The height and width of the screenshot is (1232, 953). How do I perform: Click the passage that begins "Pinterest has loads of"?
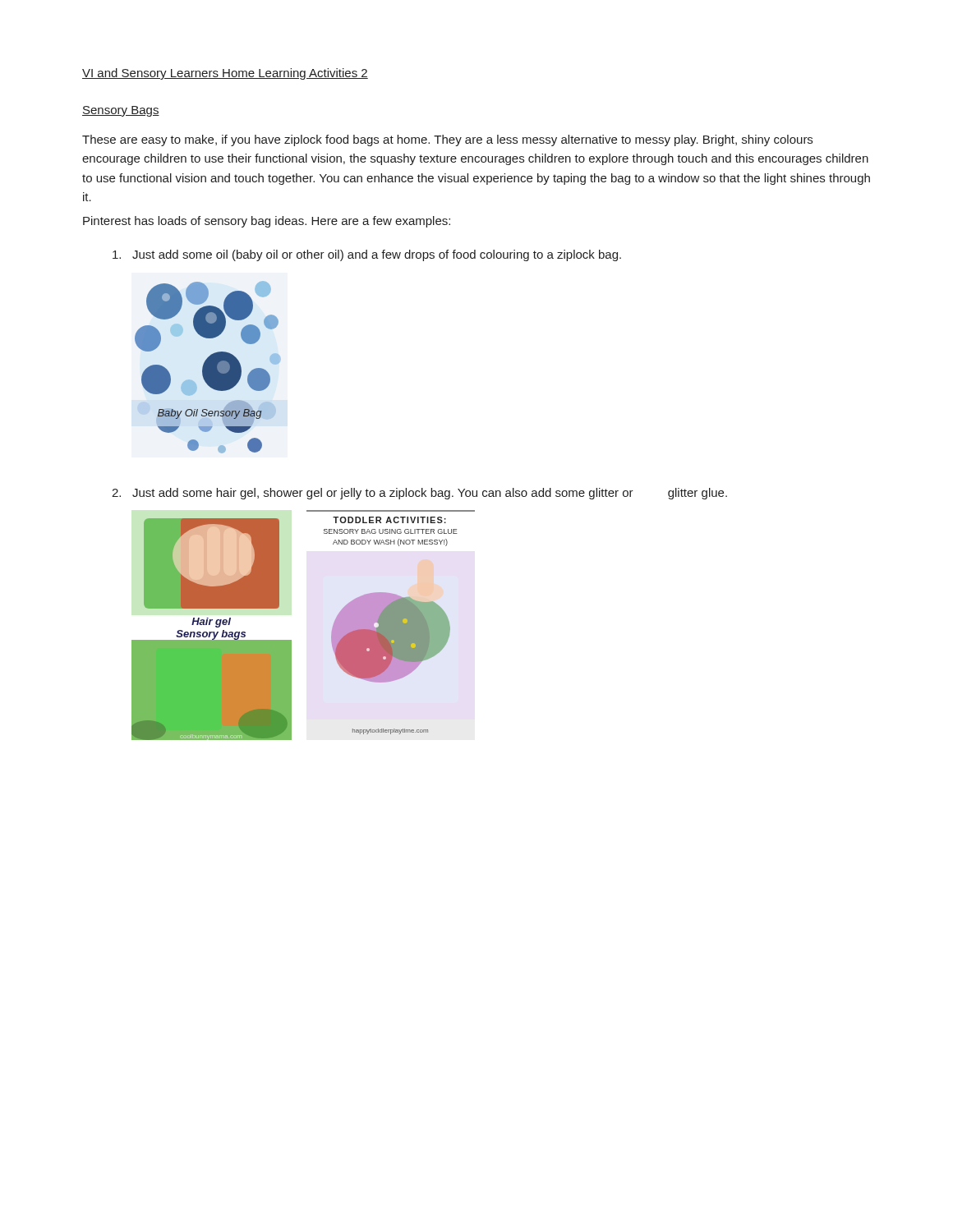click(267, 221)
